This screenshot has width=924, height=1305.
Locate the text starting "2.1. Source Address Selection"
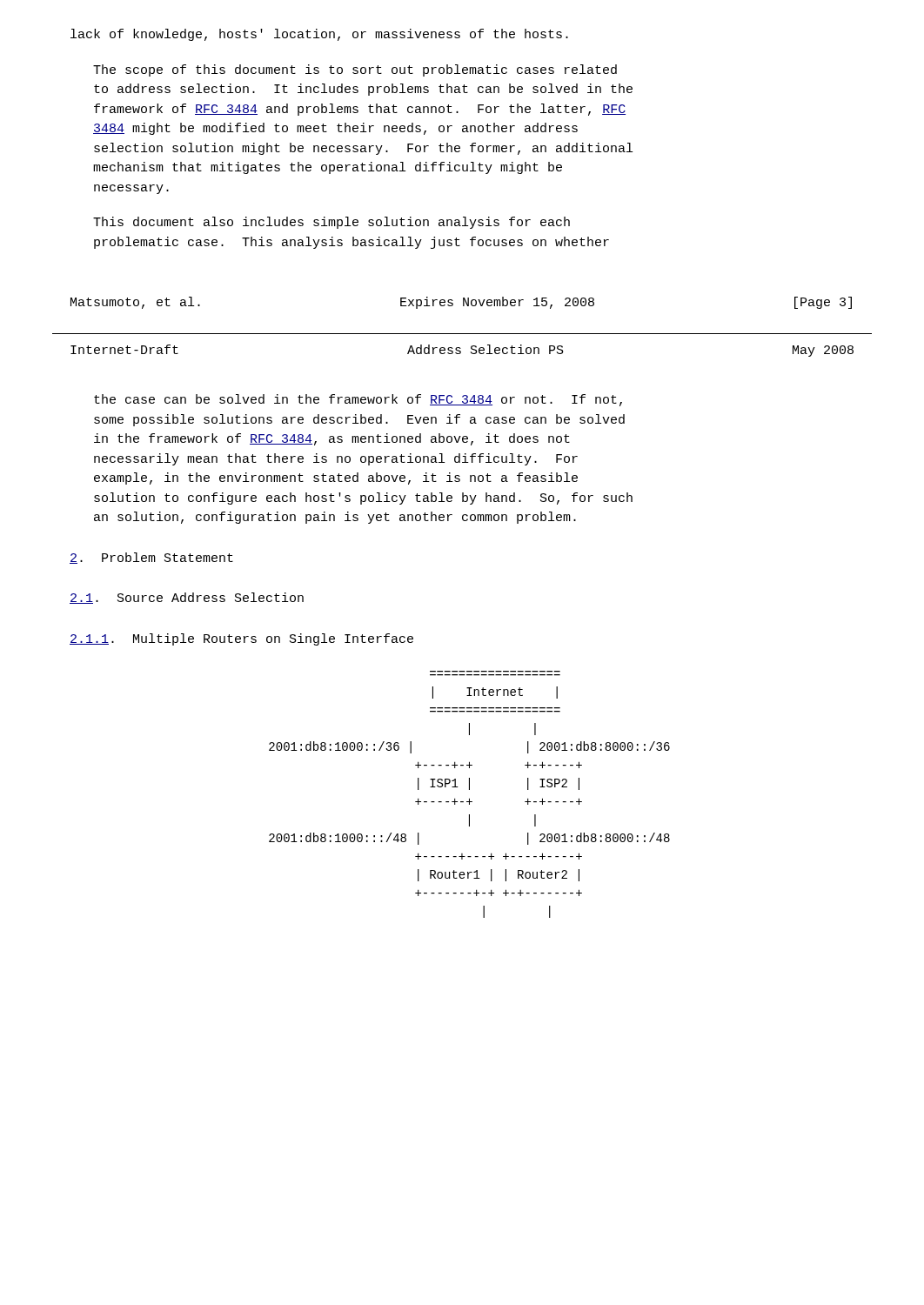coord(187,599)
